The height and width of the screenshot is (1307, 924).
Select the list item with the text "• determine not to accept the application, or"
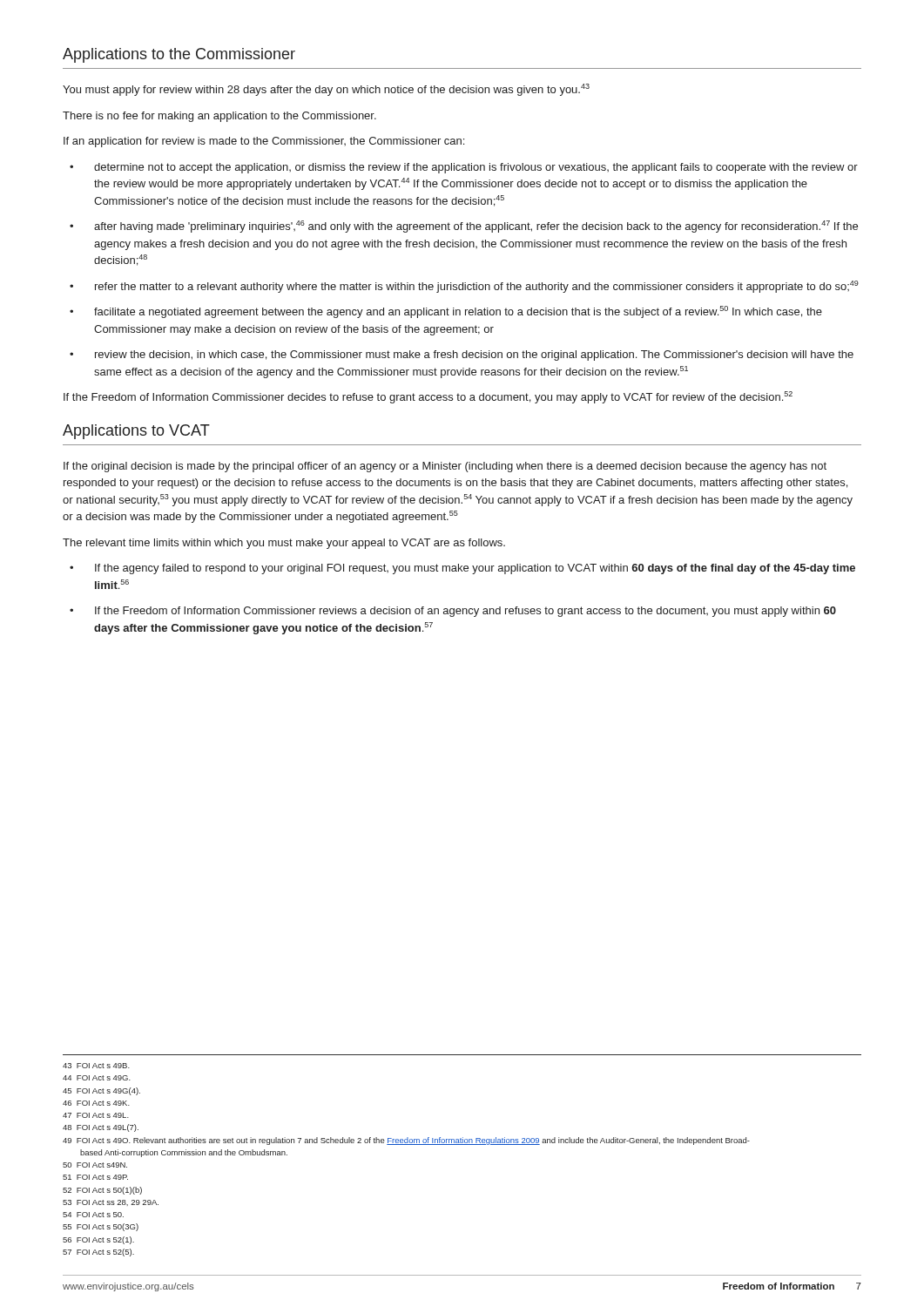(462, 184)
